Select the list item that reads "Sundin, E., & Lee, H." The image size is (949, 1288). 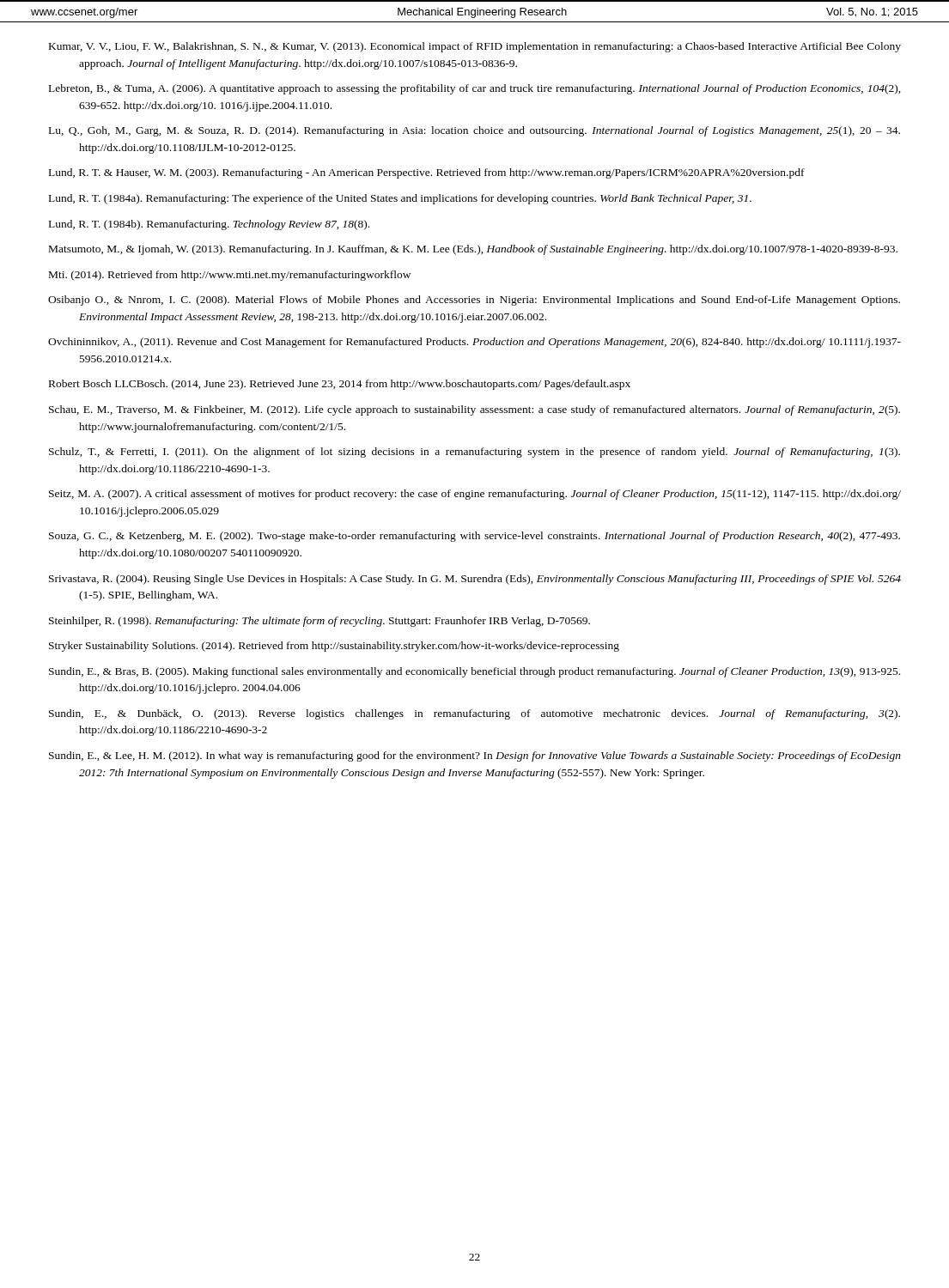click(474, 764)
